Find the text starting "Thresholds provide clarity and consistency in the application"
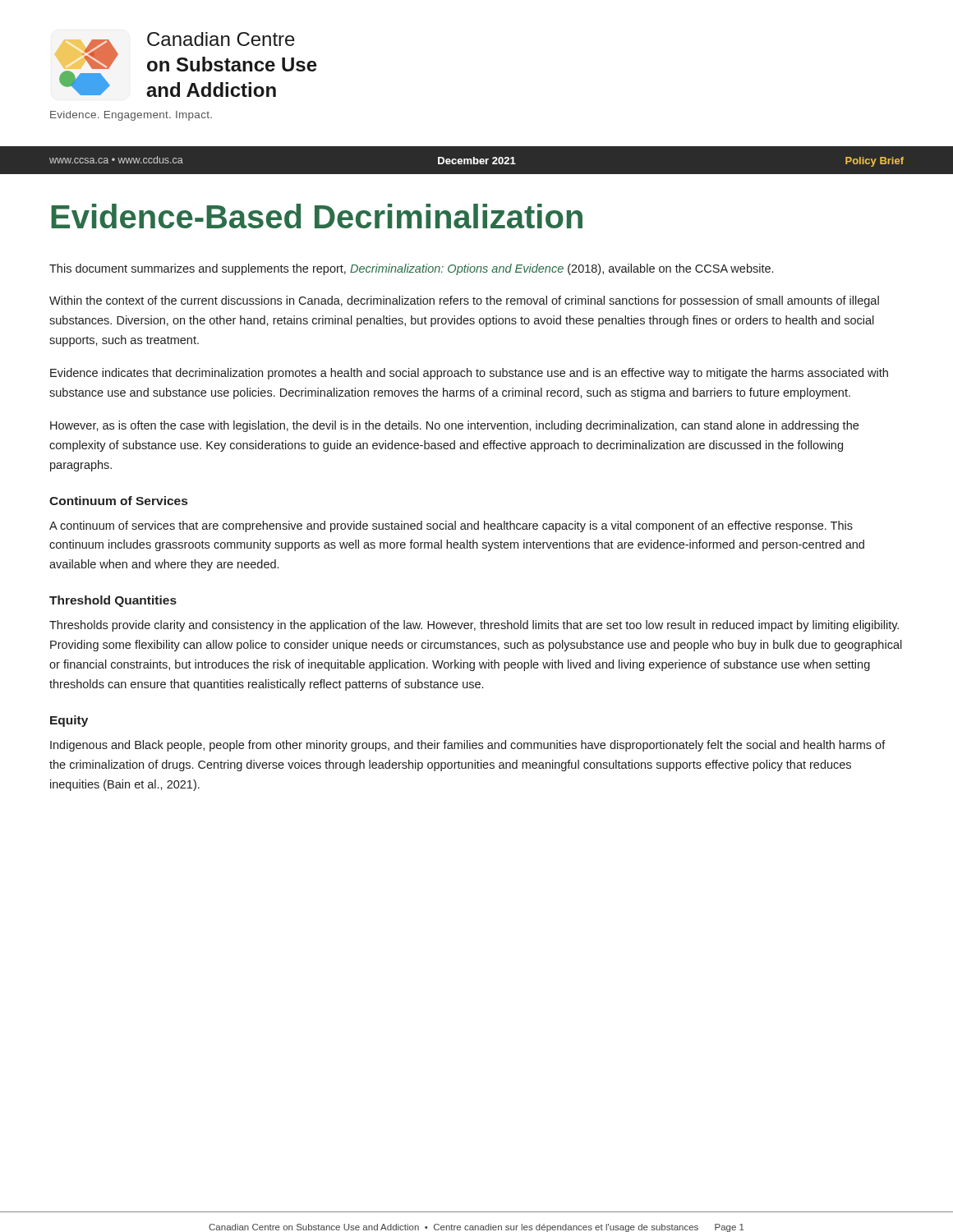This screenshot has width=953, height=1232. 476,655
